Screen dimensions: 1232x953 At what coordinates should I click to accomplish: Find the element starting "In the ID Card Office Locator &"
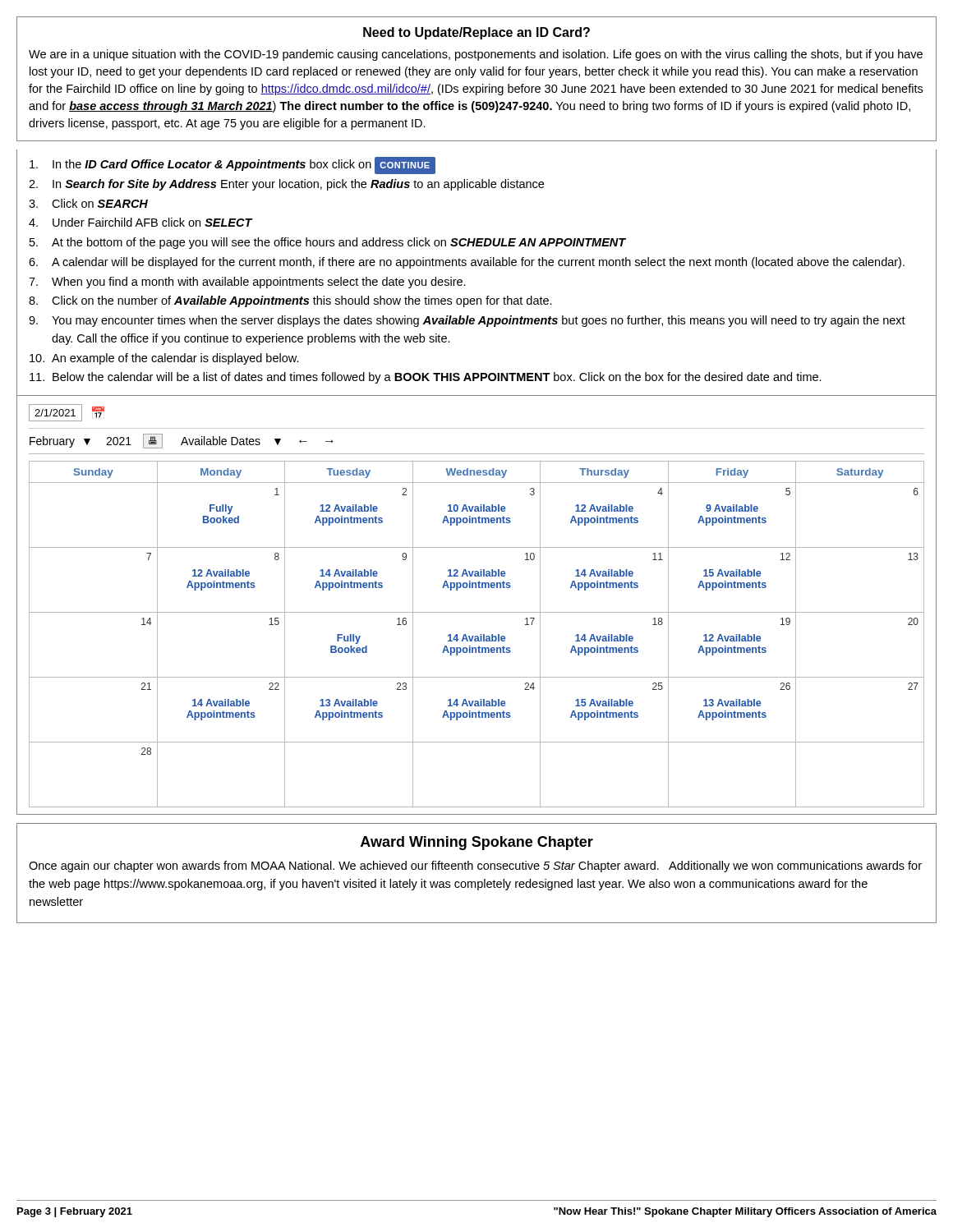pos(232,165)
